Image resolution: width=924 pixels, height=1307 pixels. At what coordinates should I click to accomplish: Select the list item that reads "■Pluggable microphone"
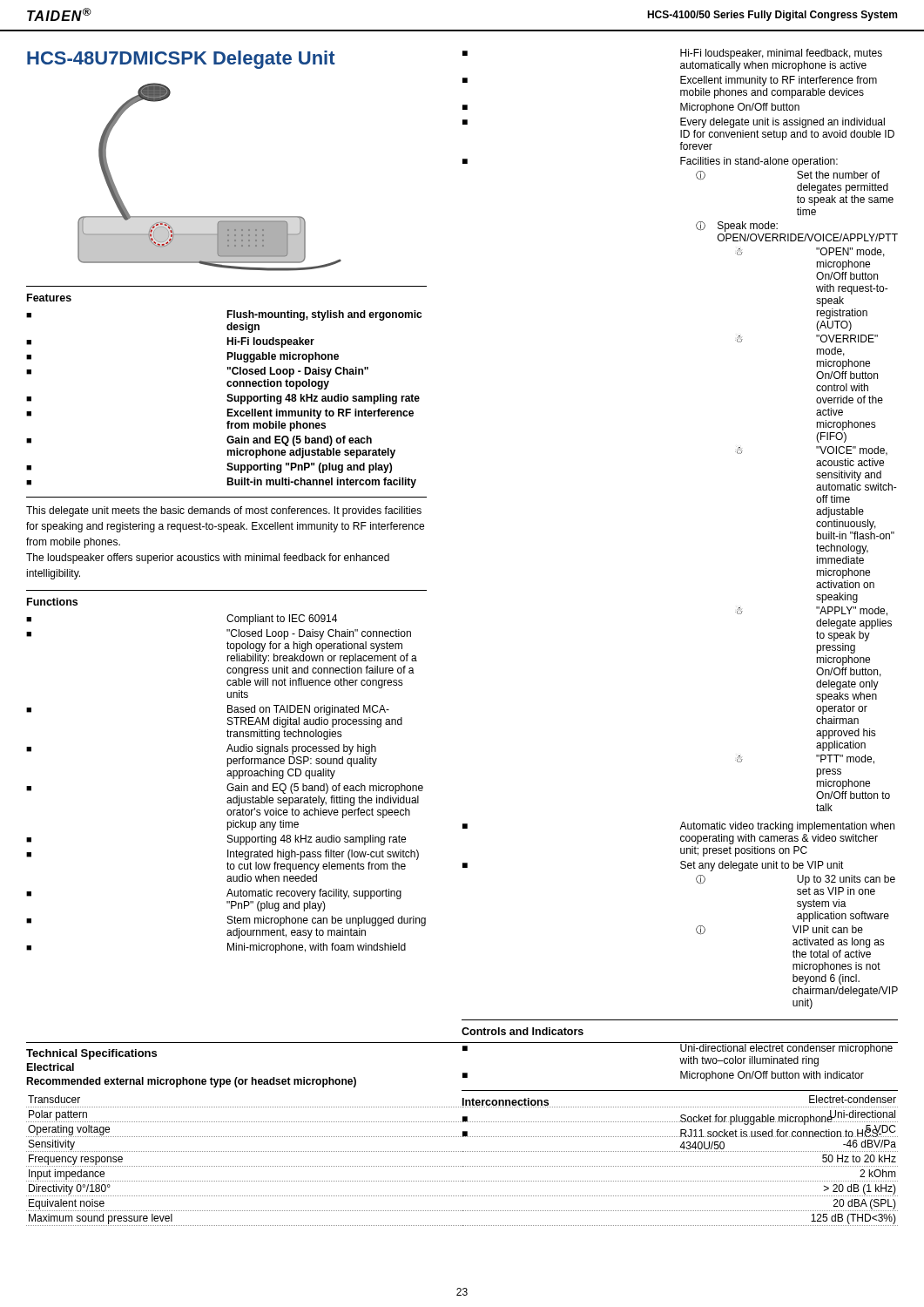(x=226, y=356)
